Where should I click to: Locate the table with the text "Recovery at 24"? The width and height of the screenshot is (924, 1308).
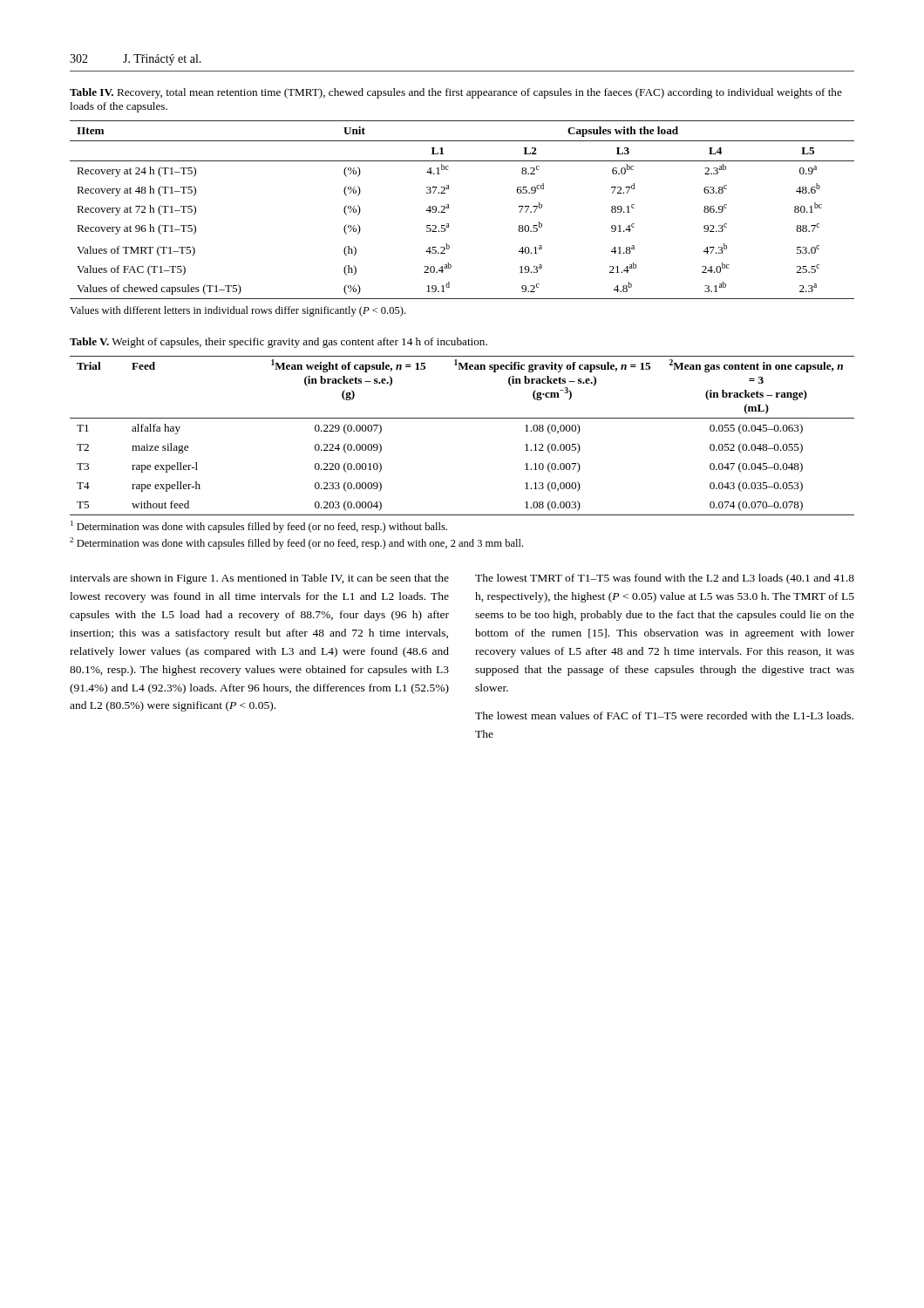462,210
